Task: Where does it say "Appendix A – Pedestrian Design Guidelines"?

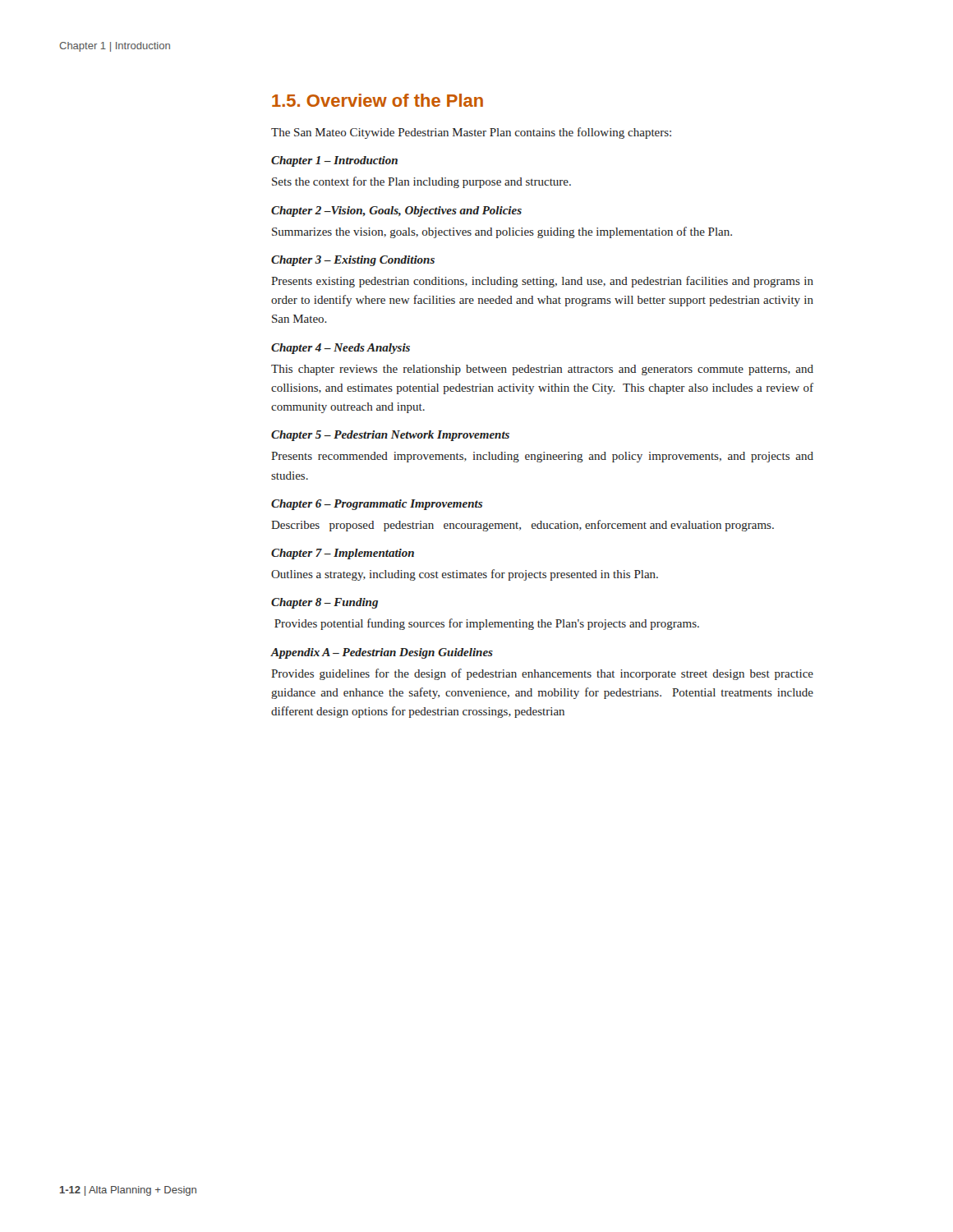Action: 382,652
